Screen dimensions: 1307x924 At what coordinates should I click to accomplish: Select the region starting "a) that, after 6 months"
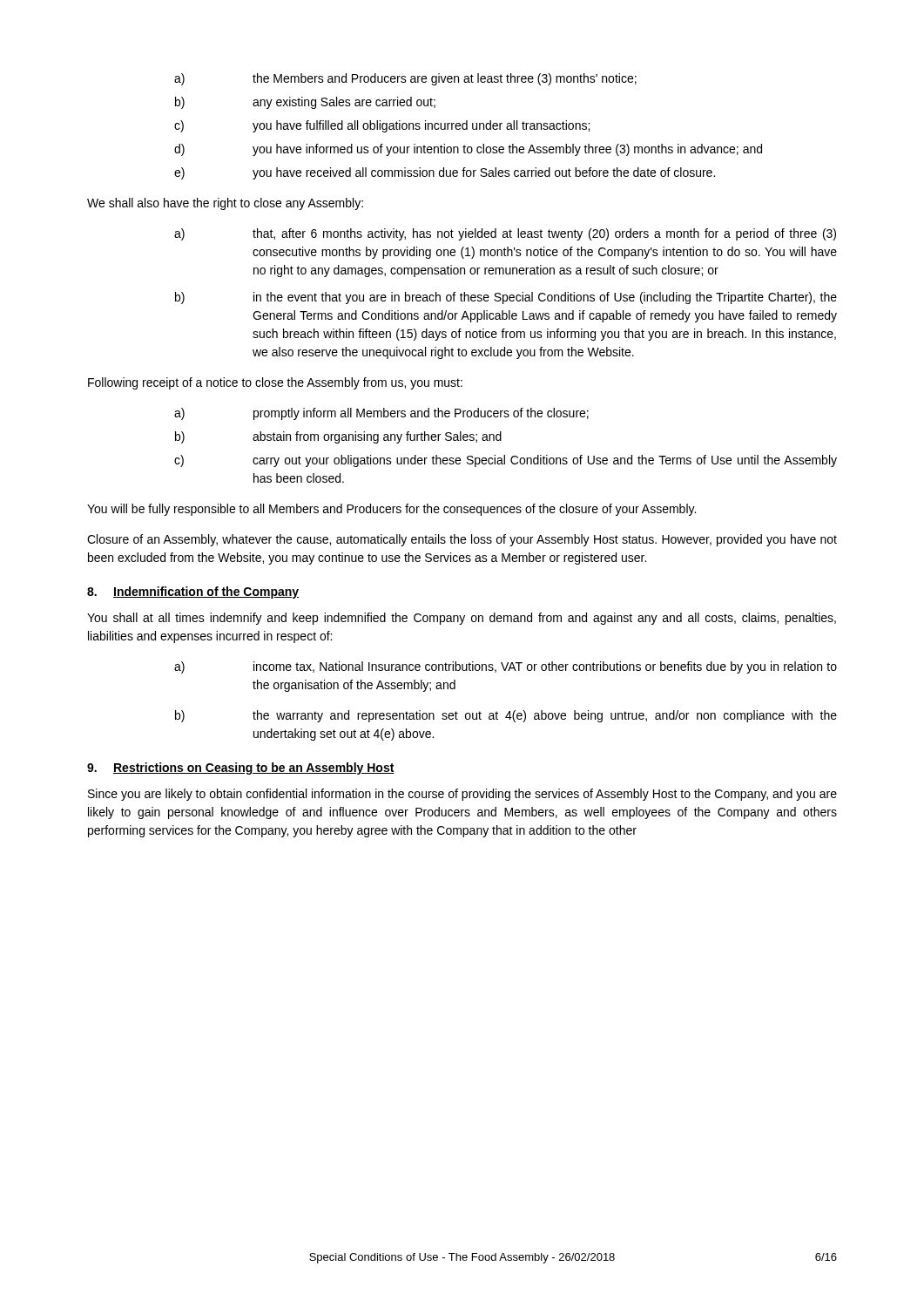point(462,252)
